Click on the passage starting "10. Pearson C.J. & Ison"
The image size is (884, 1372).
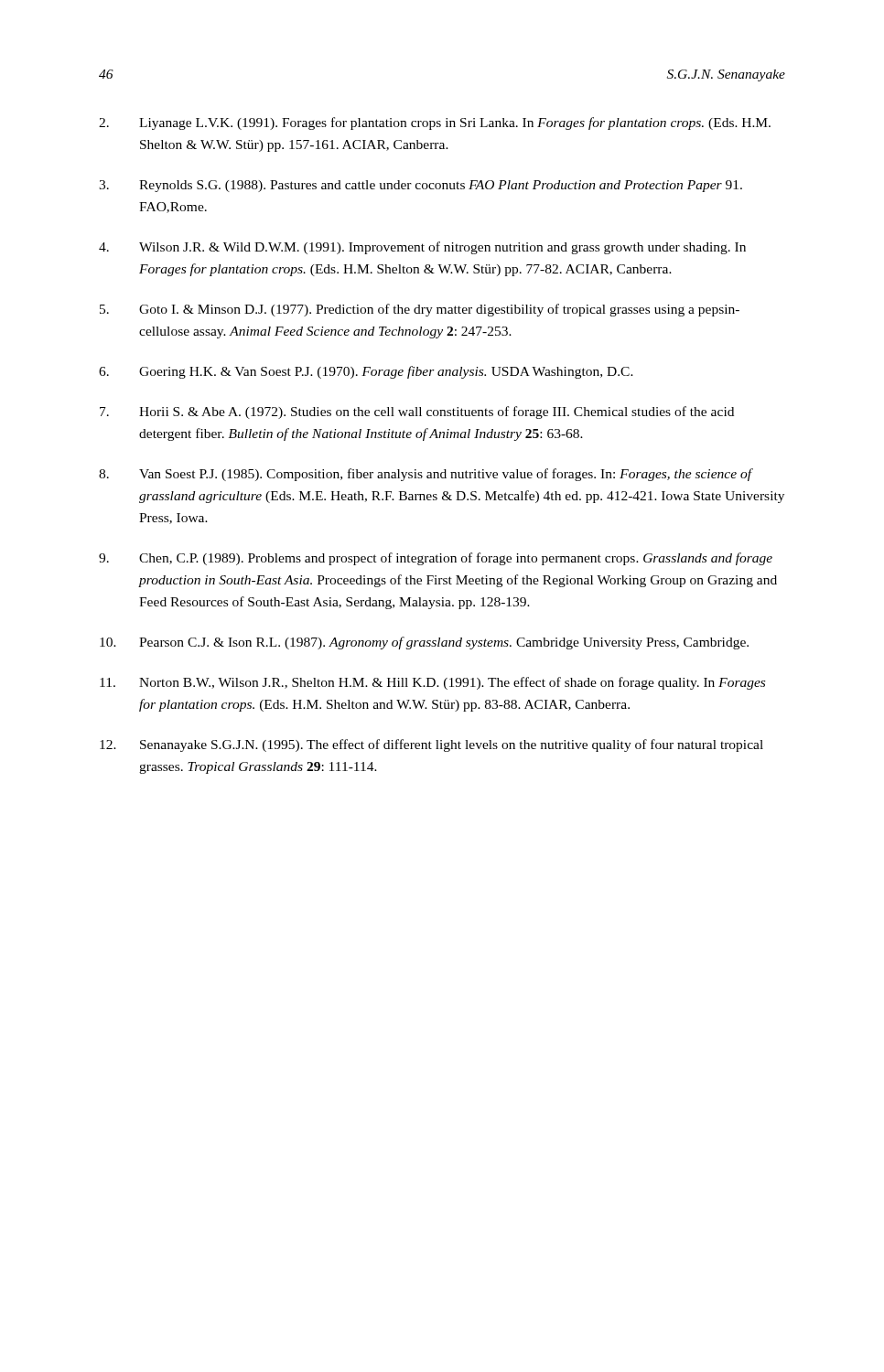click(x=442, y=642)
